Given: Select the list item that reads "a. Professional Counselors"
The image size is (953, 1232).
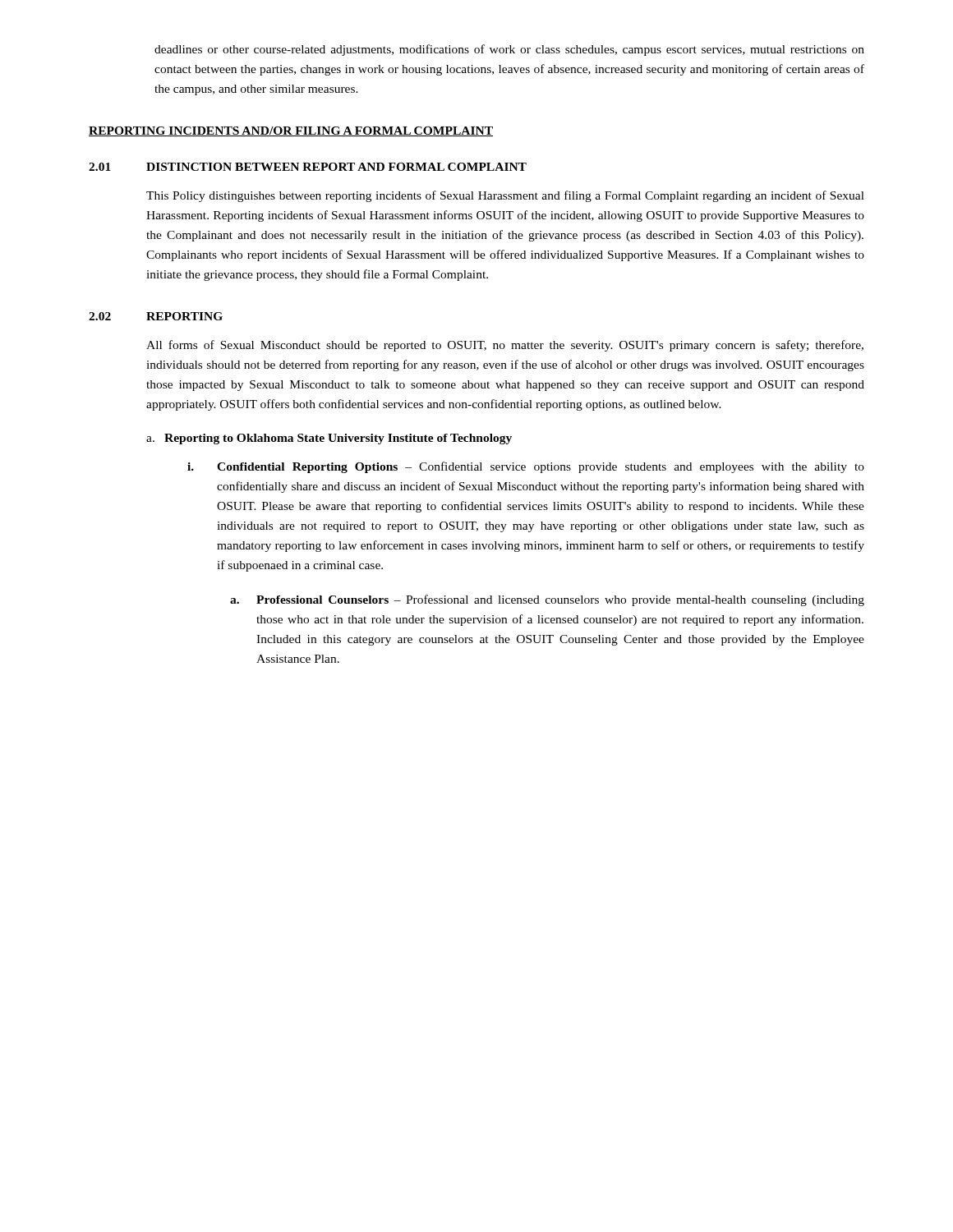Looking at the screenshot, I should (x=547, y=629).
